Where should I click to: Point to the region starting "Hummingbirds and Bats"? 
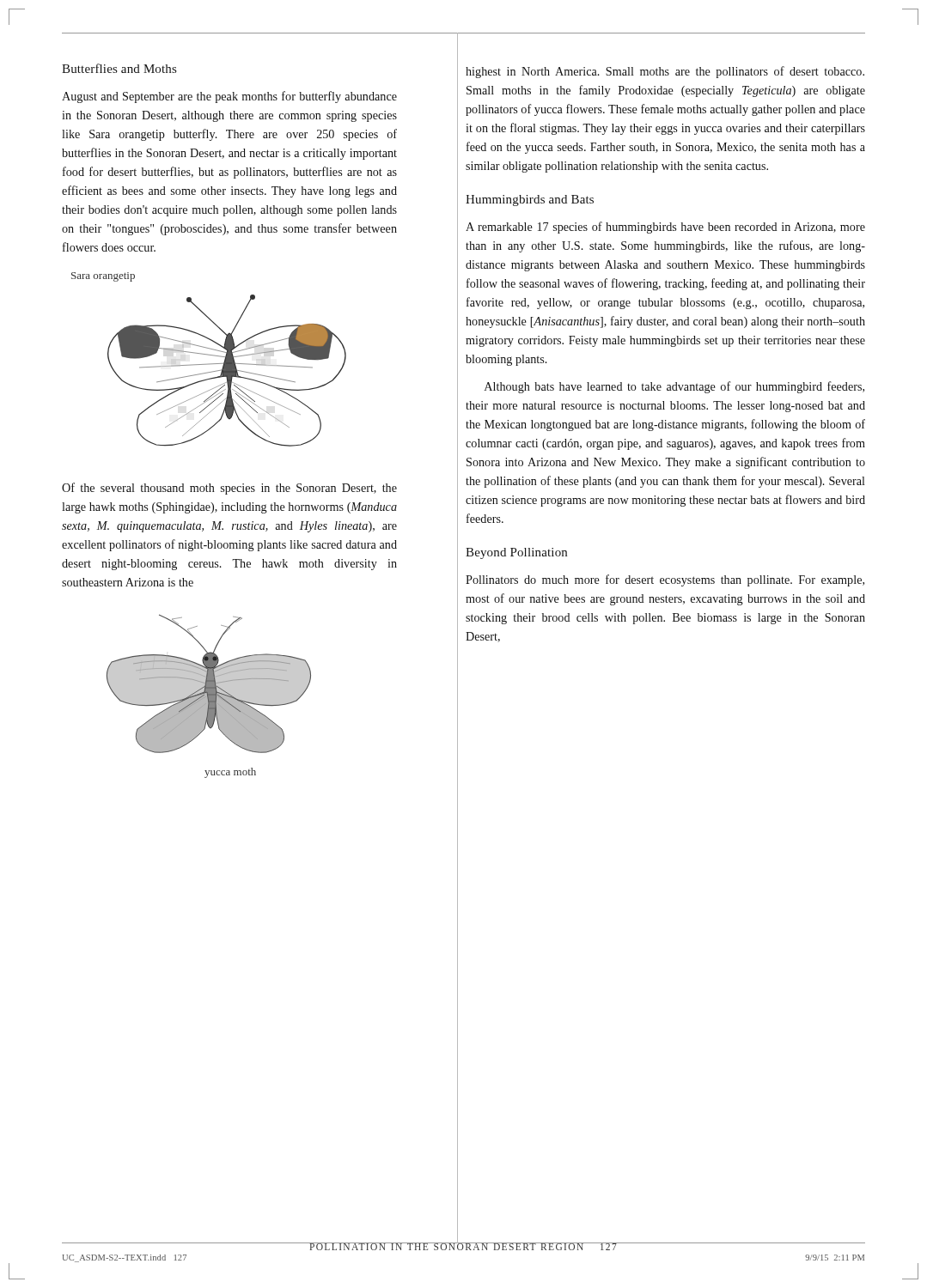coord(530,199)
